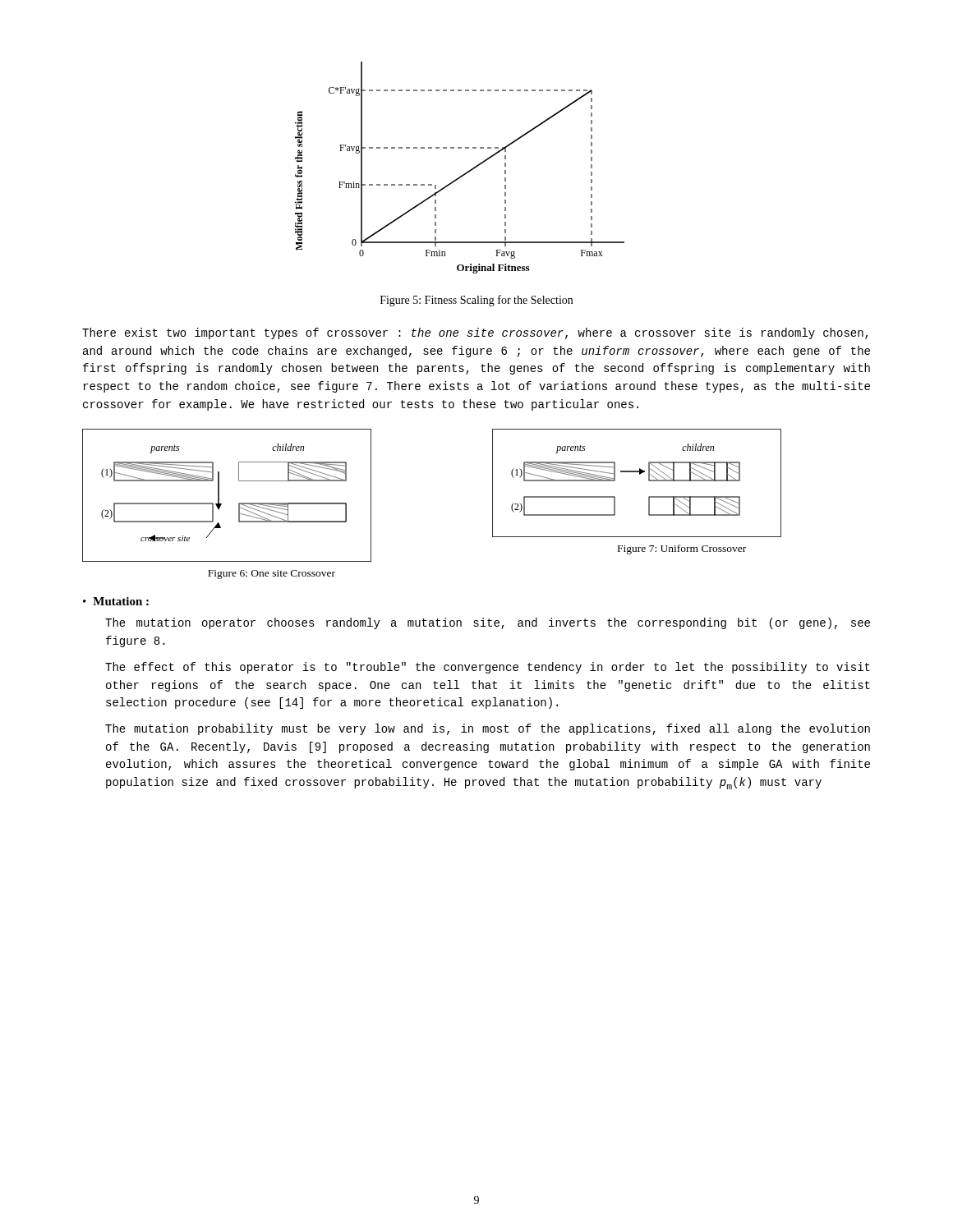Click on the caption with the text "Figure 7: Uniform Crossover"
This screenshot has width=953, height=1232.
coord(682,549)
